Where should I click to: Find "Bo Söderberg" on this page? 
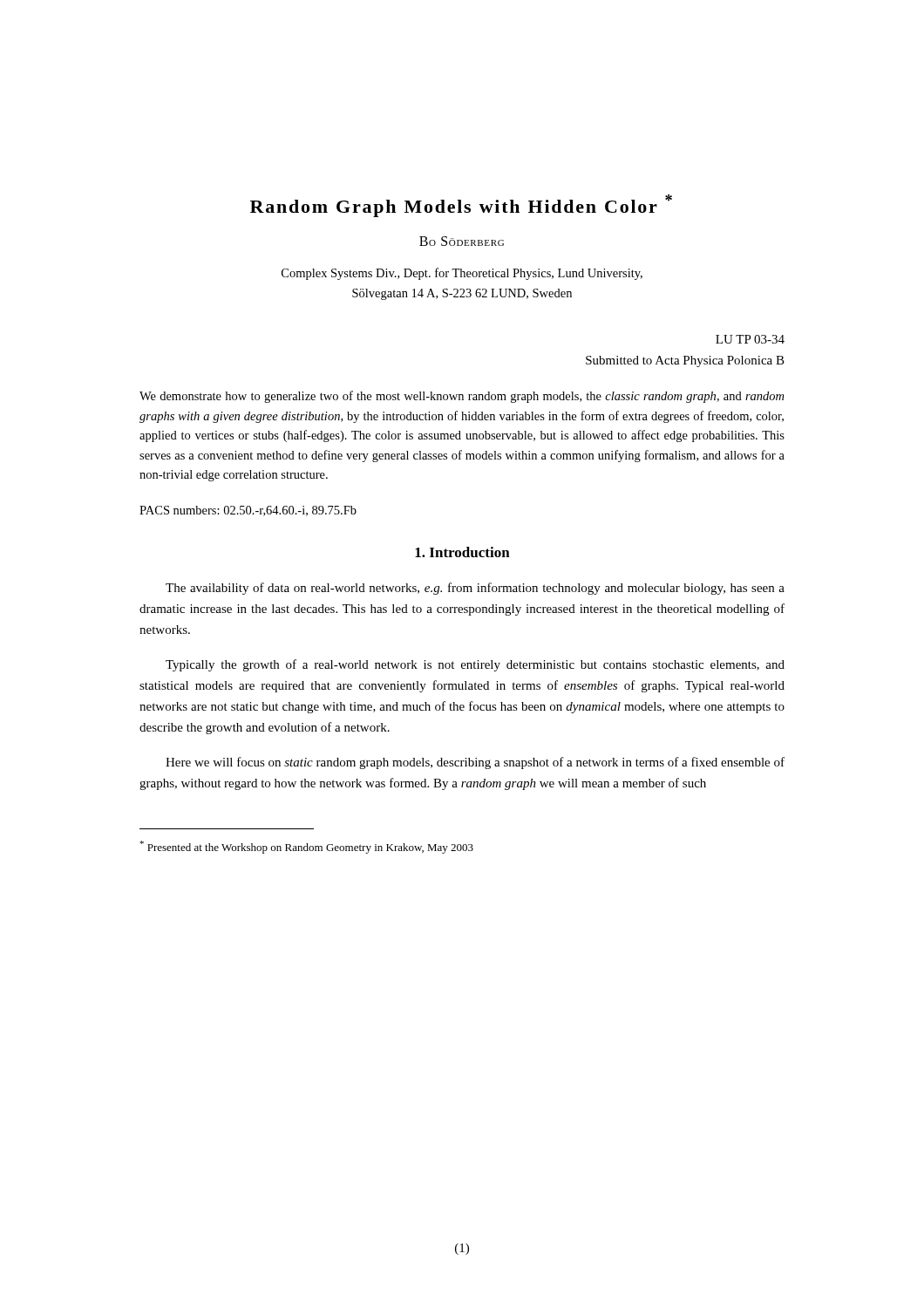click(x=462, y=241)
